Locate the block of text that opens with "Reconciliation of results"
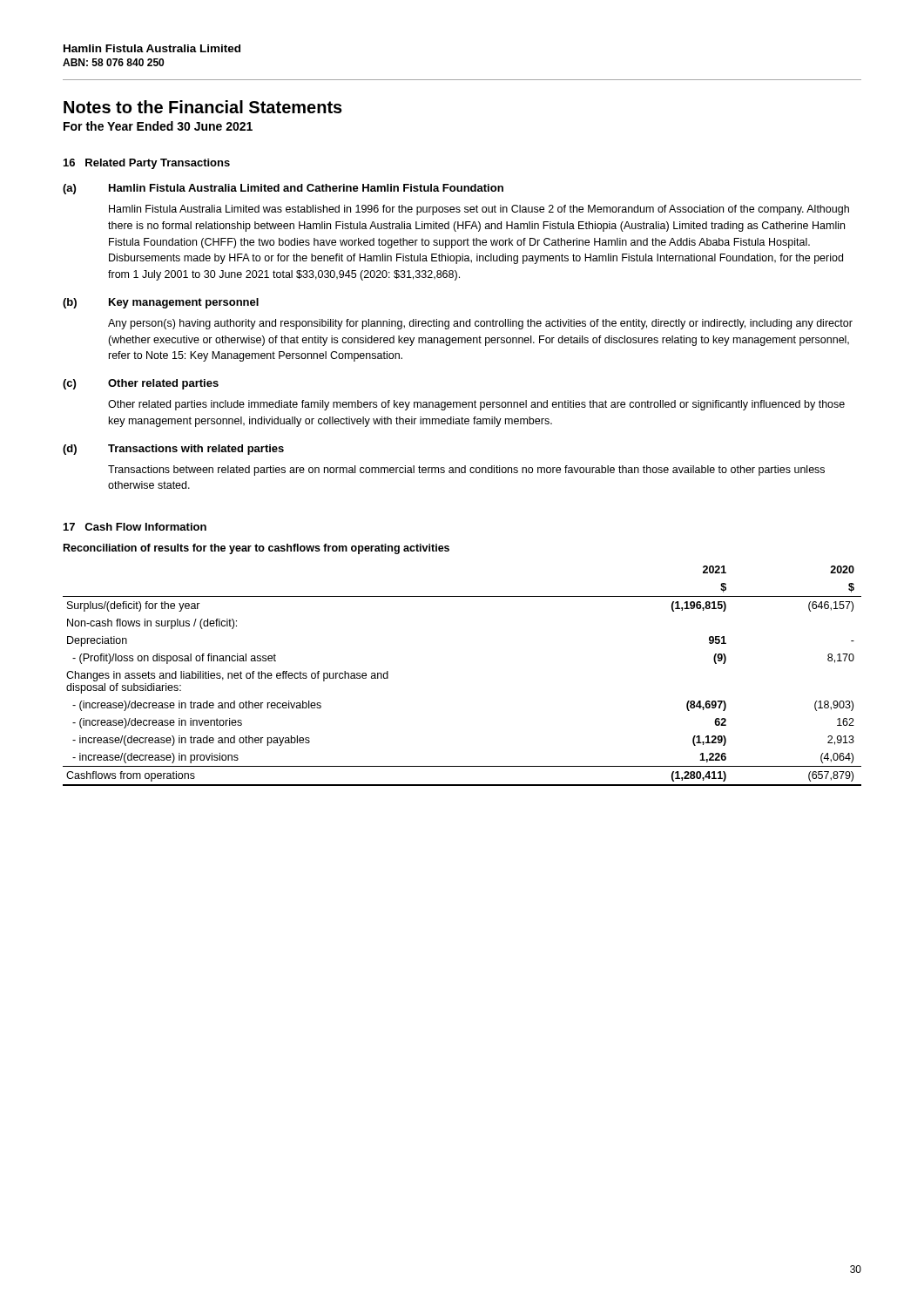The height and width of the screenshot is (1307, 924). (x=256, y=548)
